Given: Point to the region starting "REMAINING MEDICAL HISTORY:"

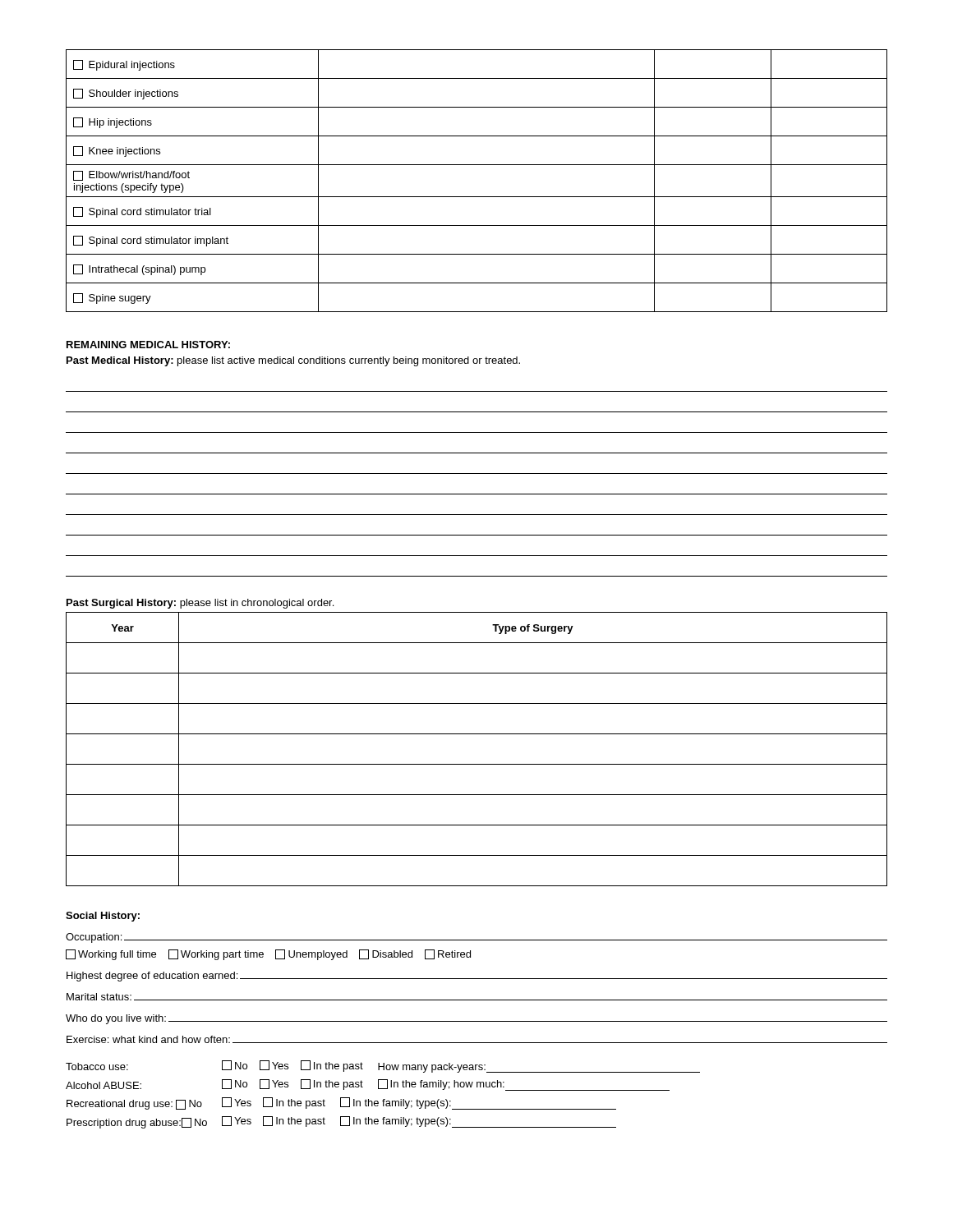Looking at the screenshot, I should tap(148, 345).
